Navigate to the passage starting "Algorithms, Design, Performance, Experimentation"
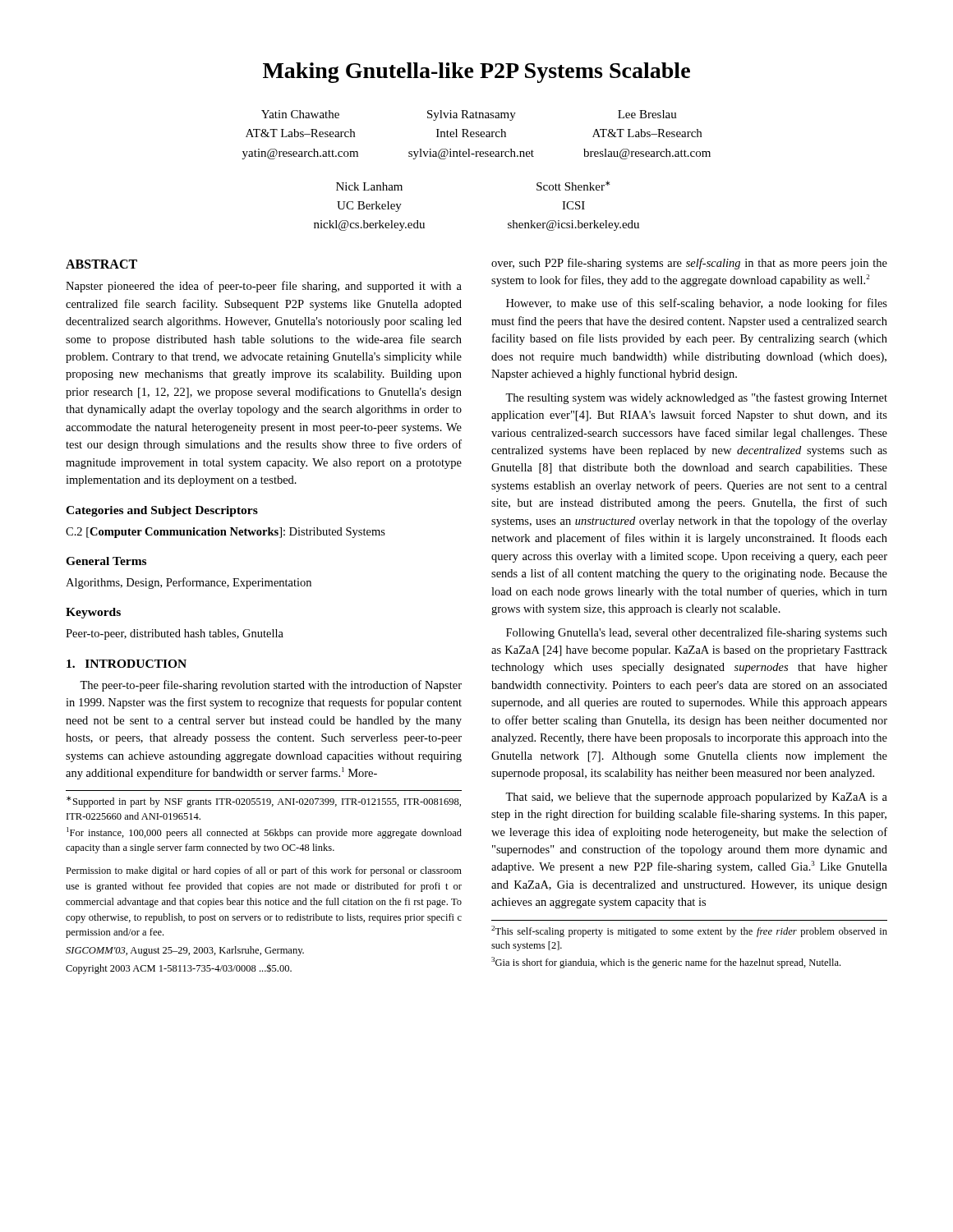The width and height of the screenshot is (953, 1232). point(264,583)
